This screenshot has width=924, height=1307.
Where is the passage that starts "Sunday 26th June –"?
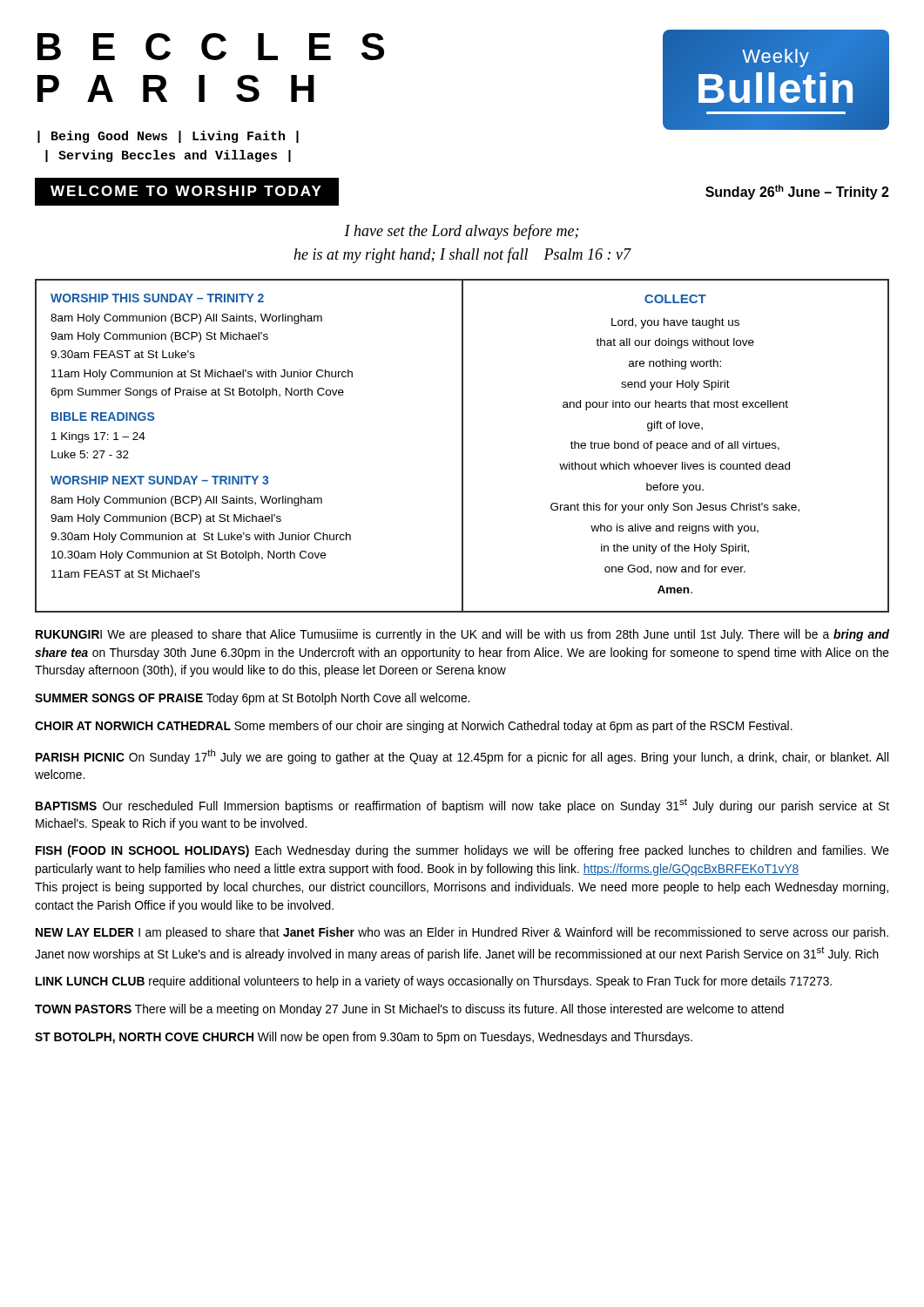point(797,191)
